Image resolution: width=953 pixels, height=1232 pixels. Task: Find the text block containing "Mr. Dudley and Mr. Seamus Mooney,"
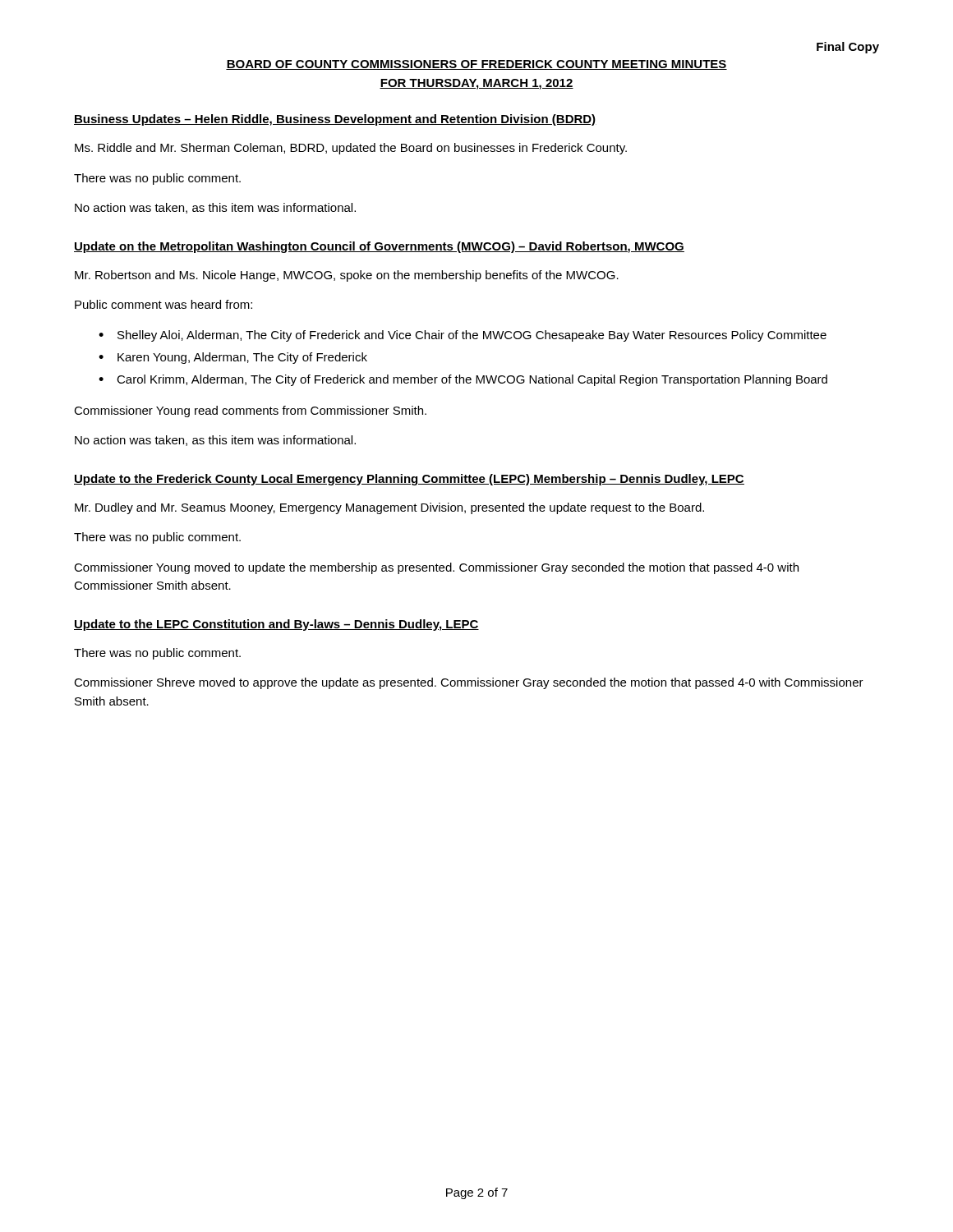pos(390,507)
